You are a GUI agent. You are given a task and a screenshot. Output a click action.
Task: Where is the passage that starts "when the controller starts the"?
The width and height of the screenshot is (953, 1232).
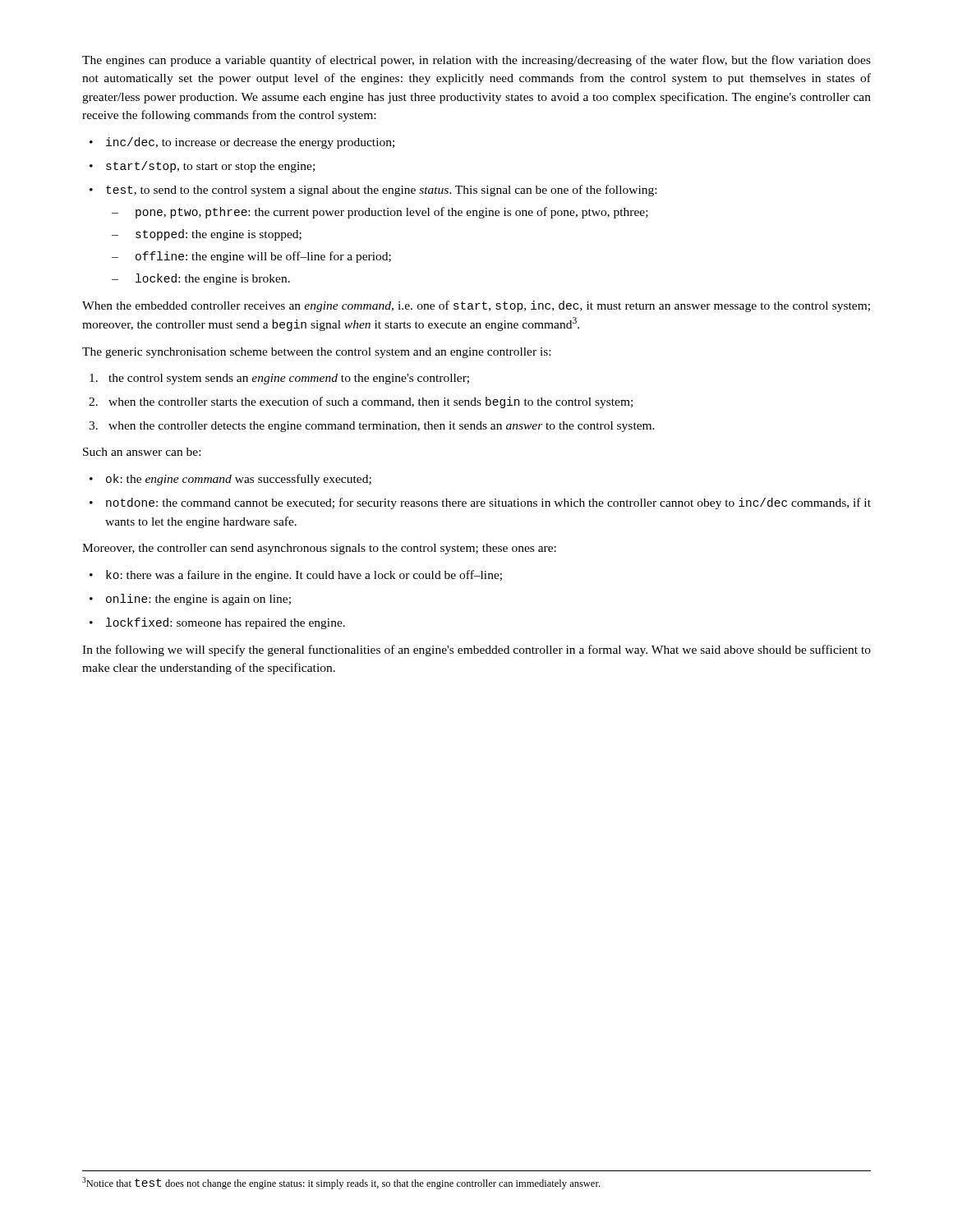371,402
